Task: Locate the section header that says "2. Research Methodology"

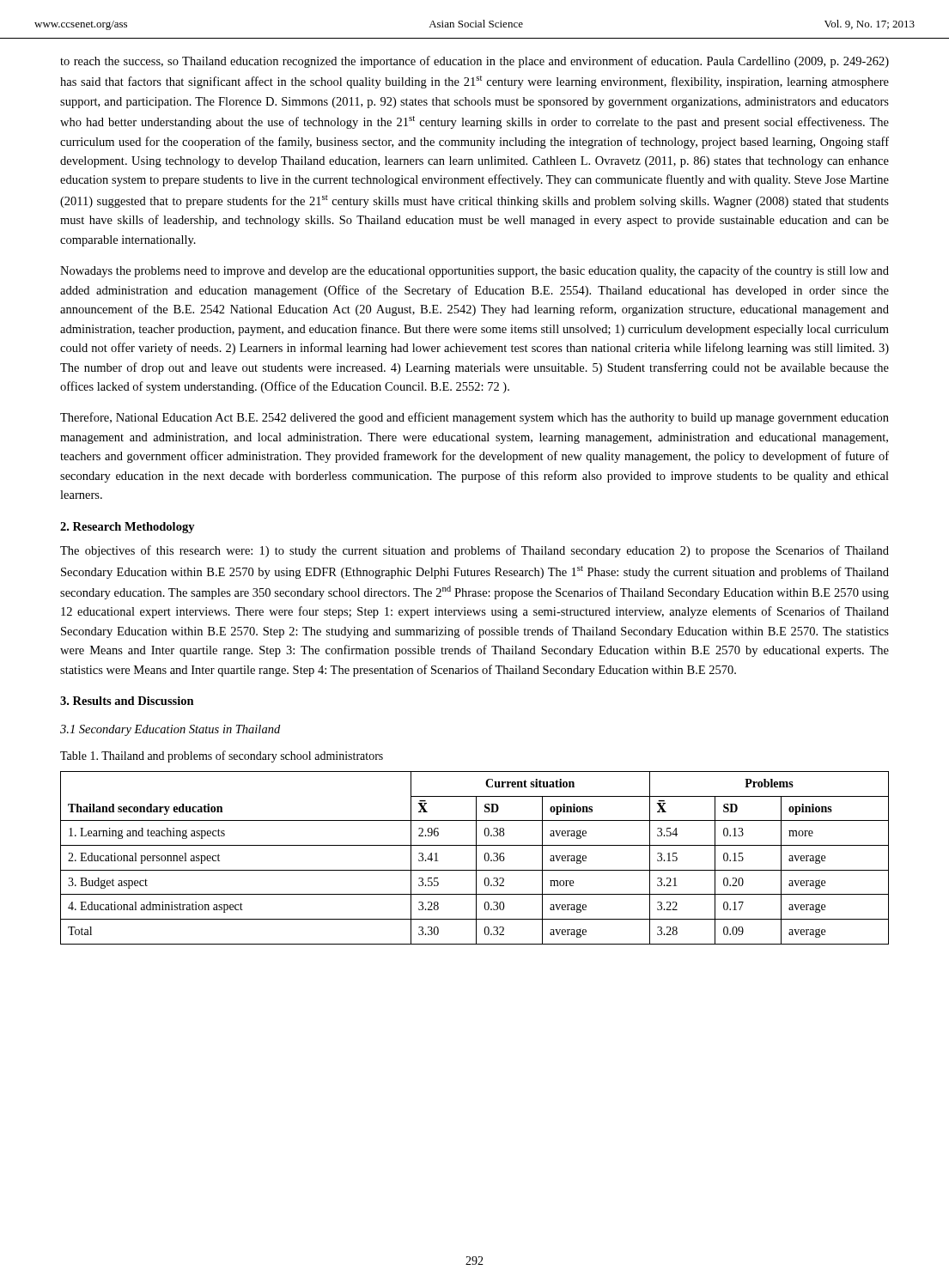Action: [x=127, y=526]
